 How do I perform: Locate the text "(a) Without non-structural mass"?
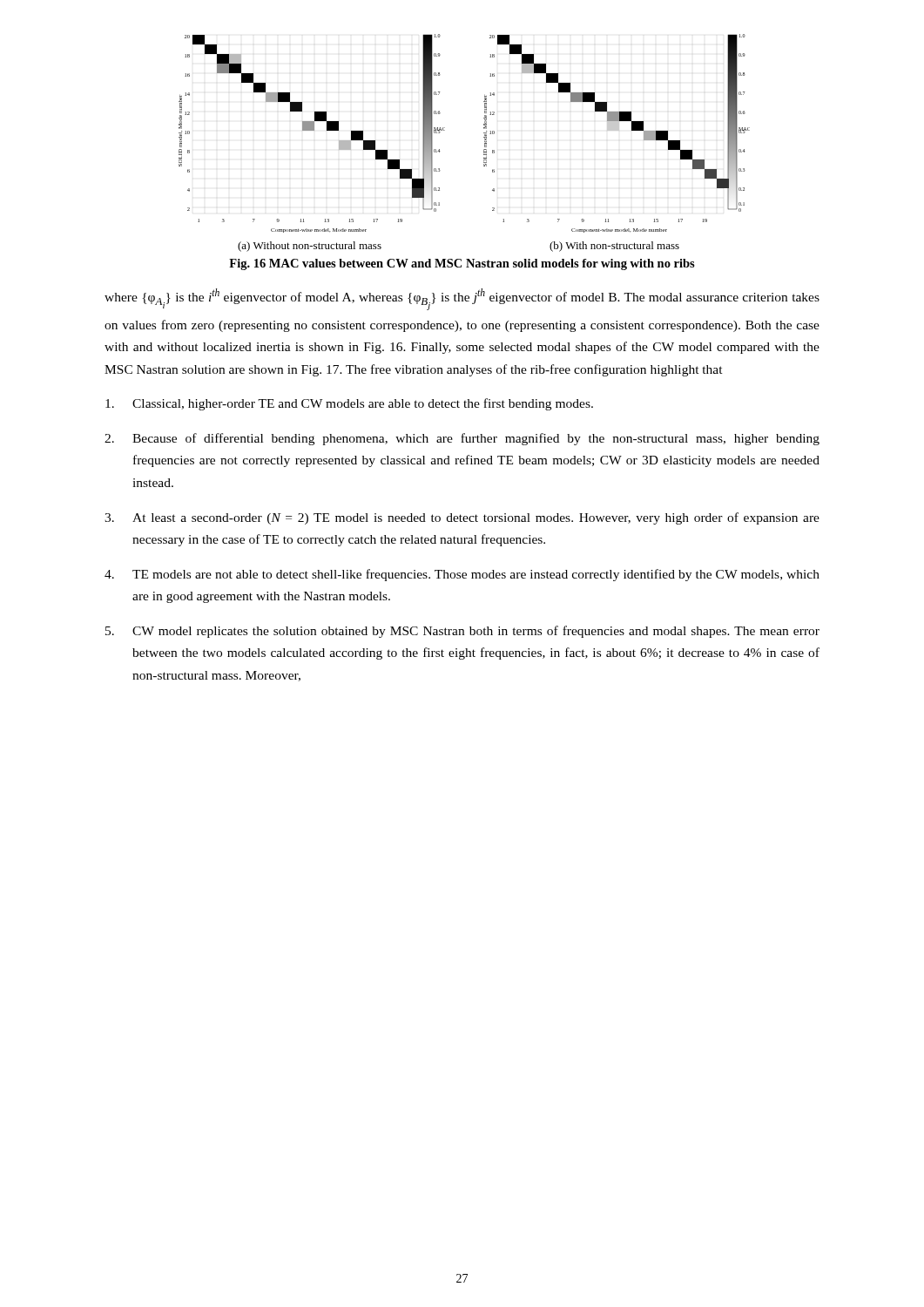[x=310, y=245]
